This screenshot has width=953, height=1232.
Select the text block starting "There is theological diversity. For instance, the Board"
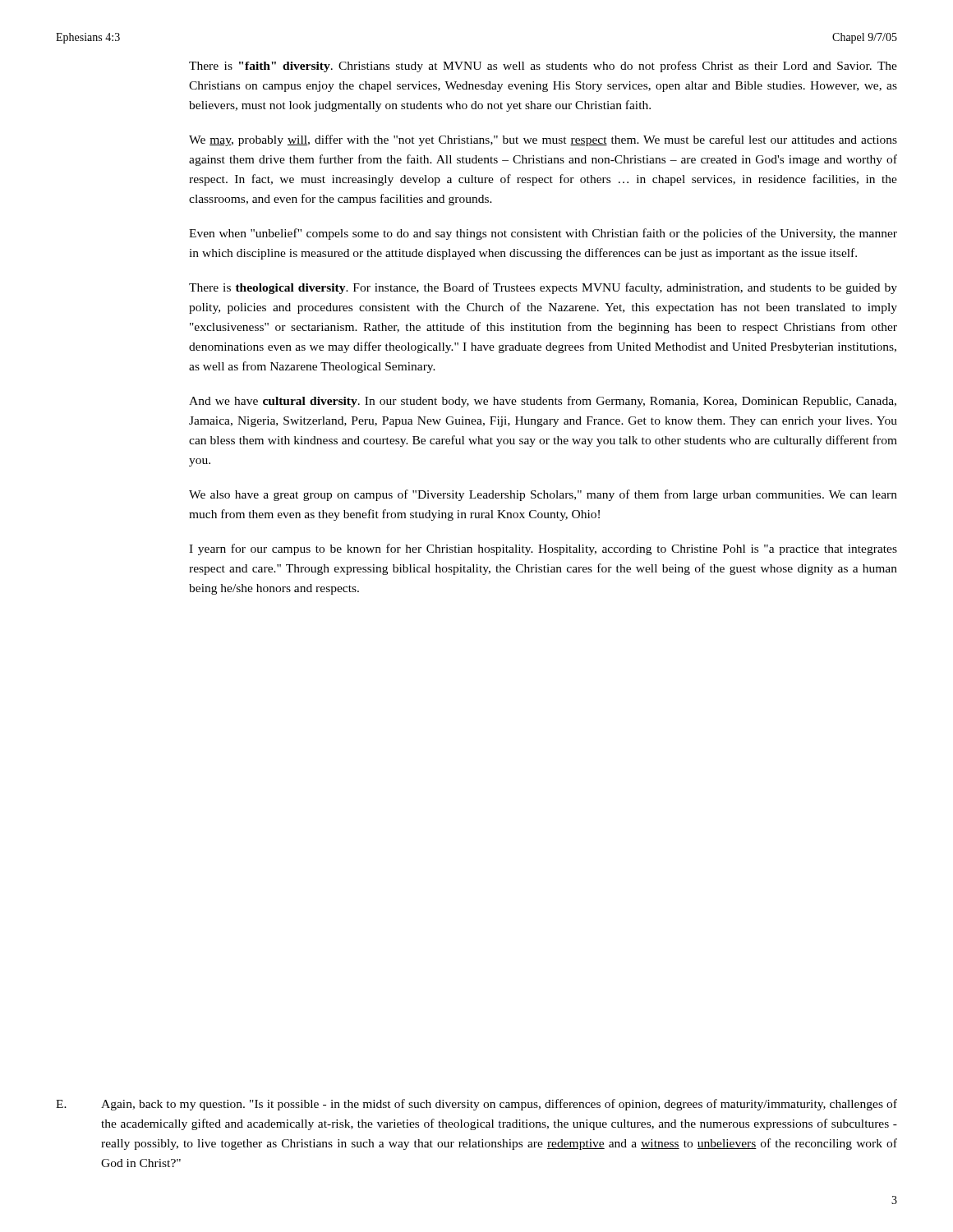click(543, 327)
